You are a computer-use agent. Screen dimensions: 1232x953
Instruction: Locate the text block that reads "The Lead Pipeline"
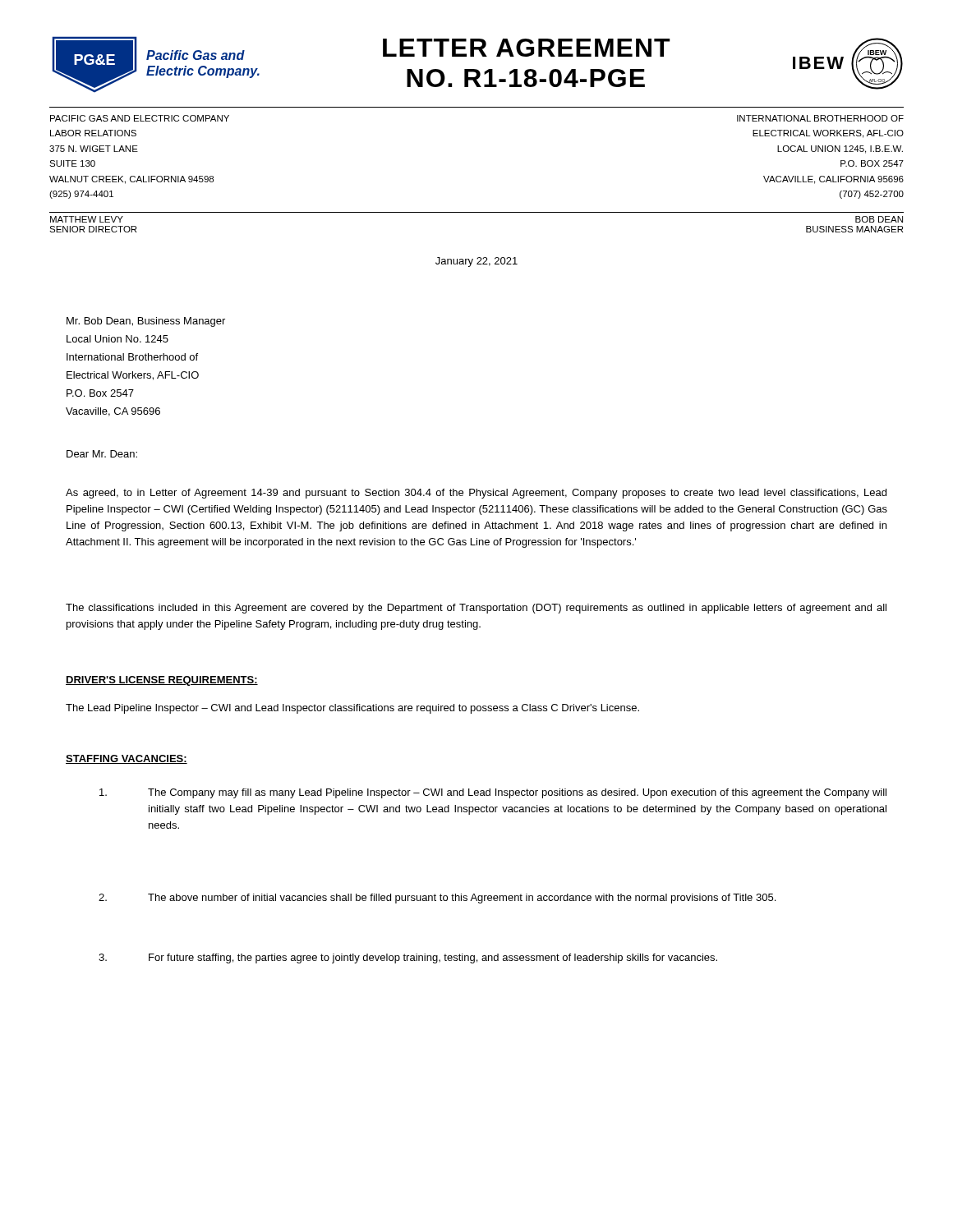353,708
